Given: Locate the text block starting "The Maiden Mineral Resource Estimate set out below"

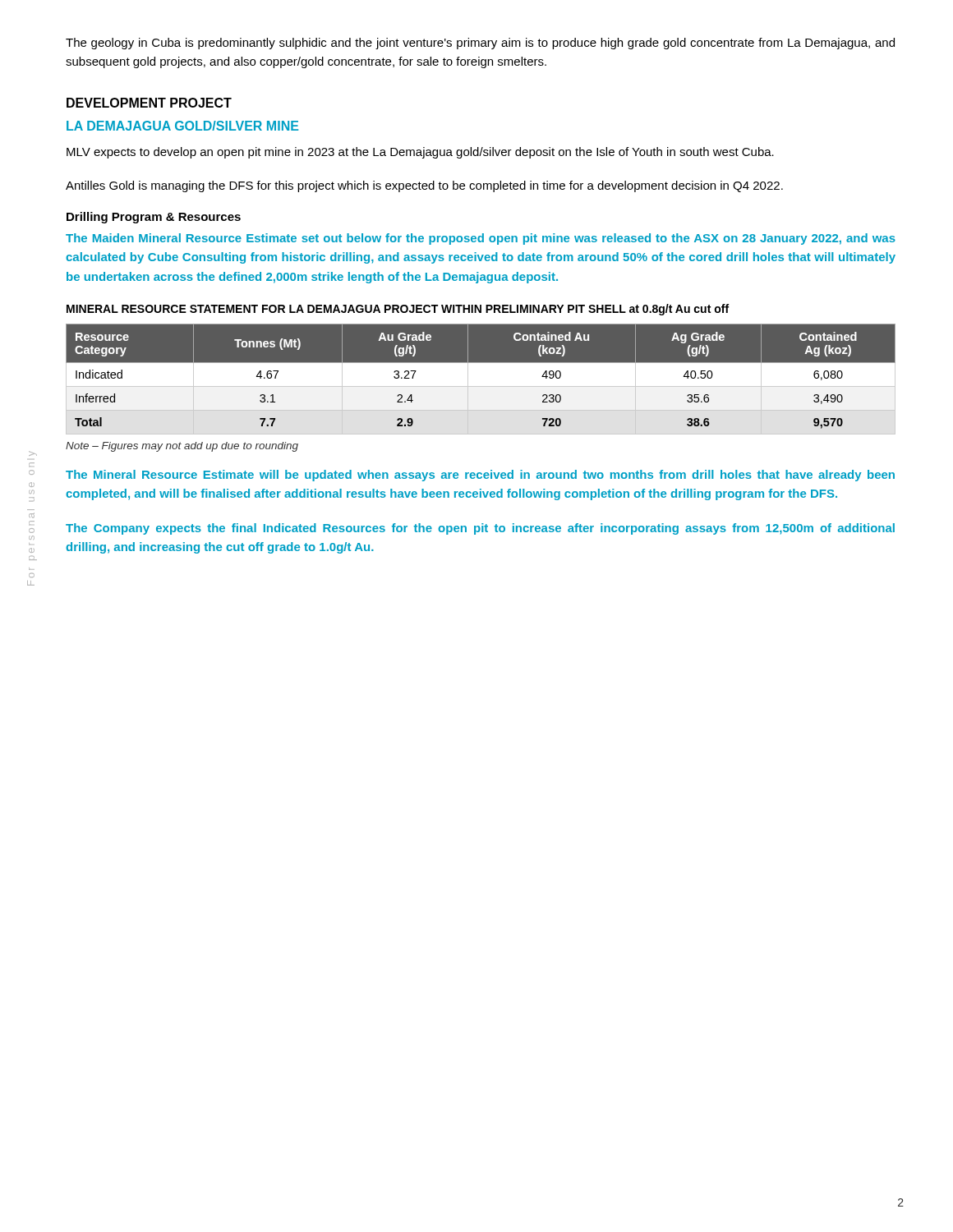Looking at the screenshot, I should pyautogui.click(x=481, y=257).
